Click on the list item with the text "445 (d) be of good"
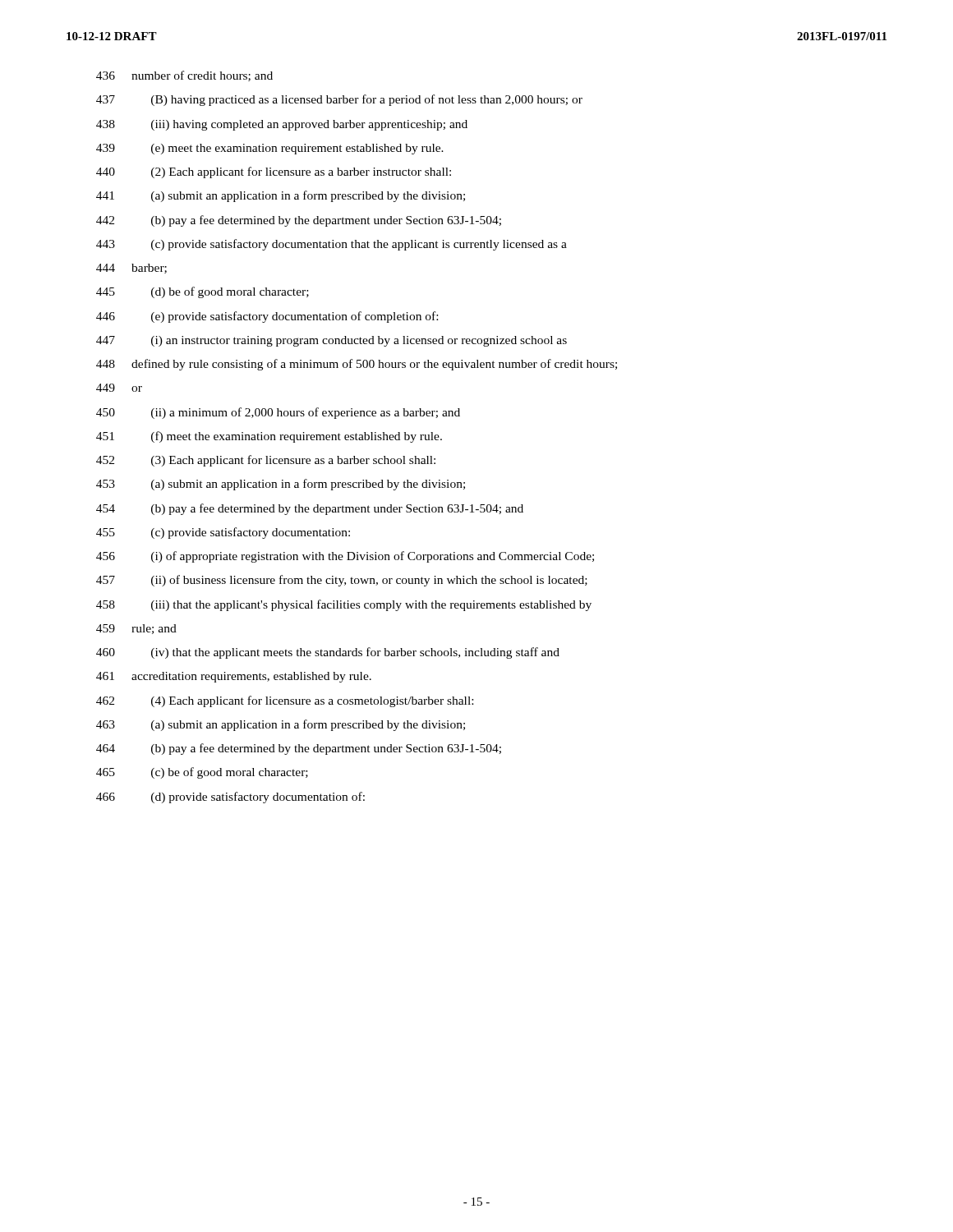953x1232 pixels. 203,292
